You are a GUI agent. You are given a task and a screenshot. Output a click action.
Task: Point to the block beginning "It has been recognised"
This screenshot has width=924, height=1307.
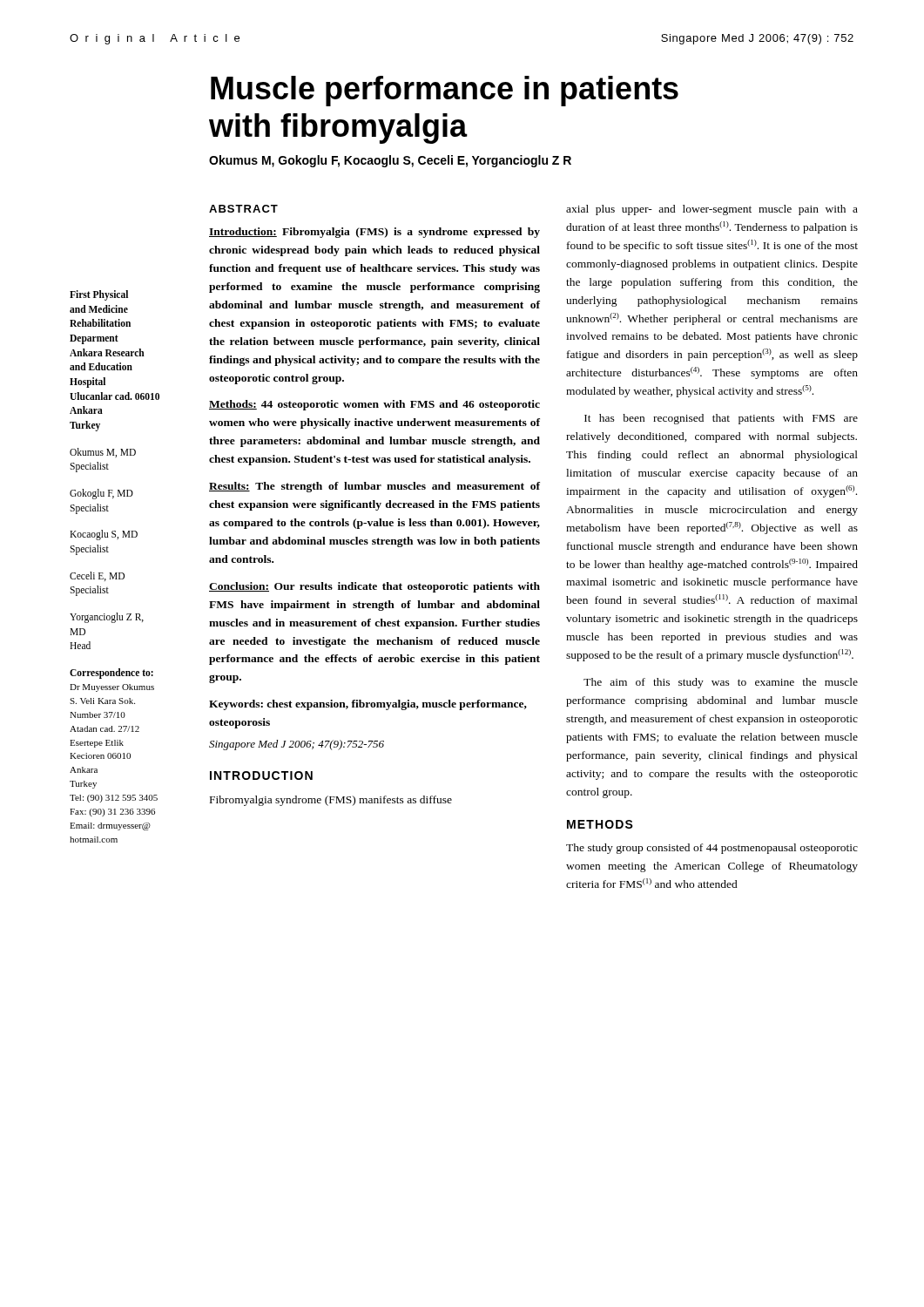pos(712,536)
